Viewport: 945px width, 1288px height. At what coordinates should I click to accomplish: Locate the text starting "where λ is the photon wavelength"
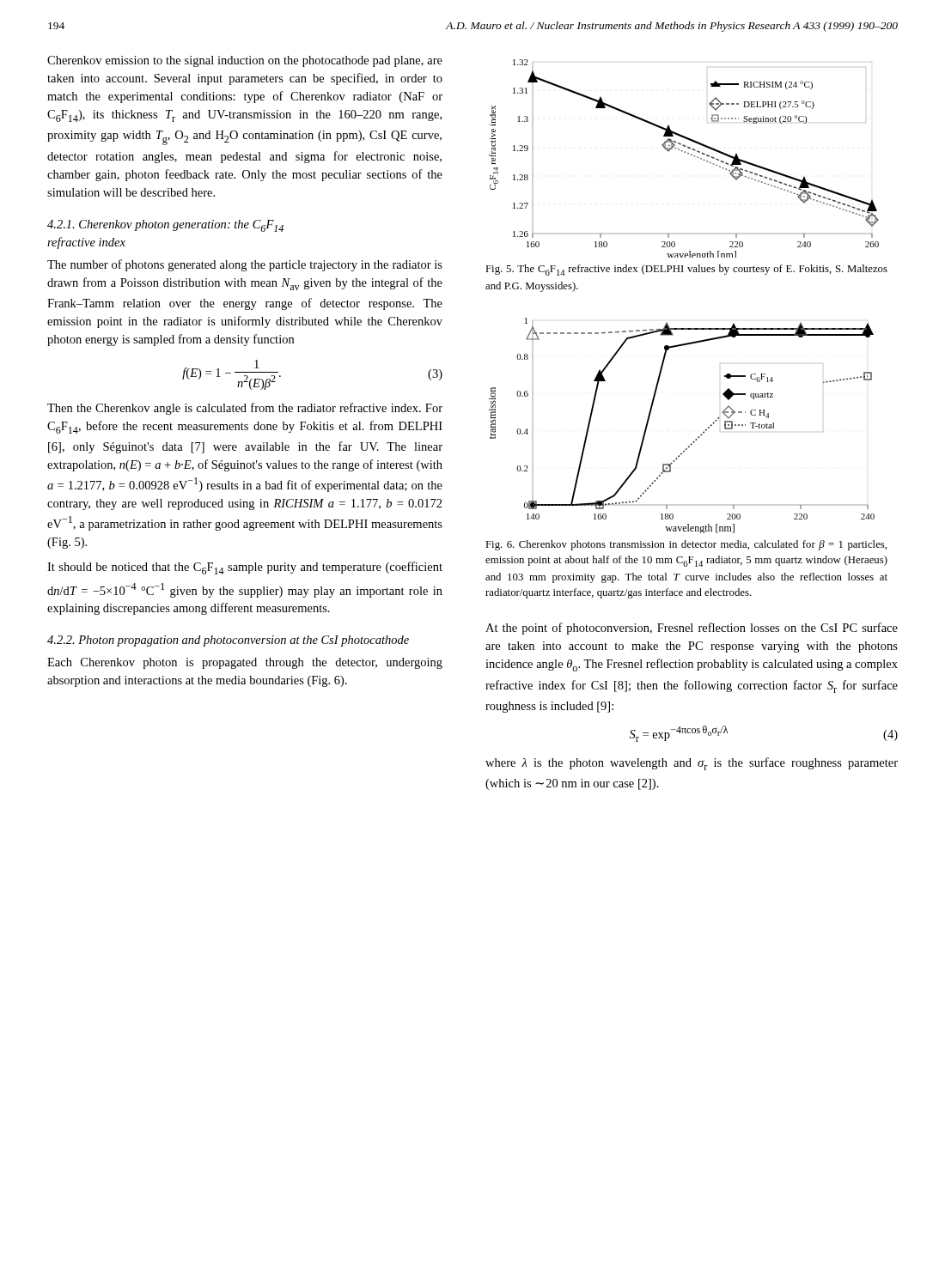coord(692,773)
